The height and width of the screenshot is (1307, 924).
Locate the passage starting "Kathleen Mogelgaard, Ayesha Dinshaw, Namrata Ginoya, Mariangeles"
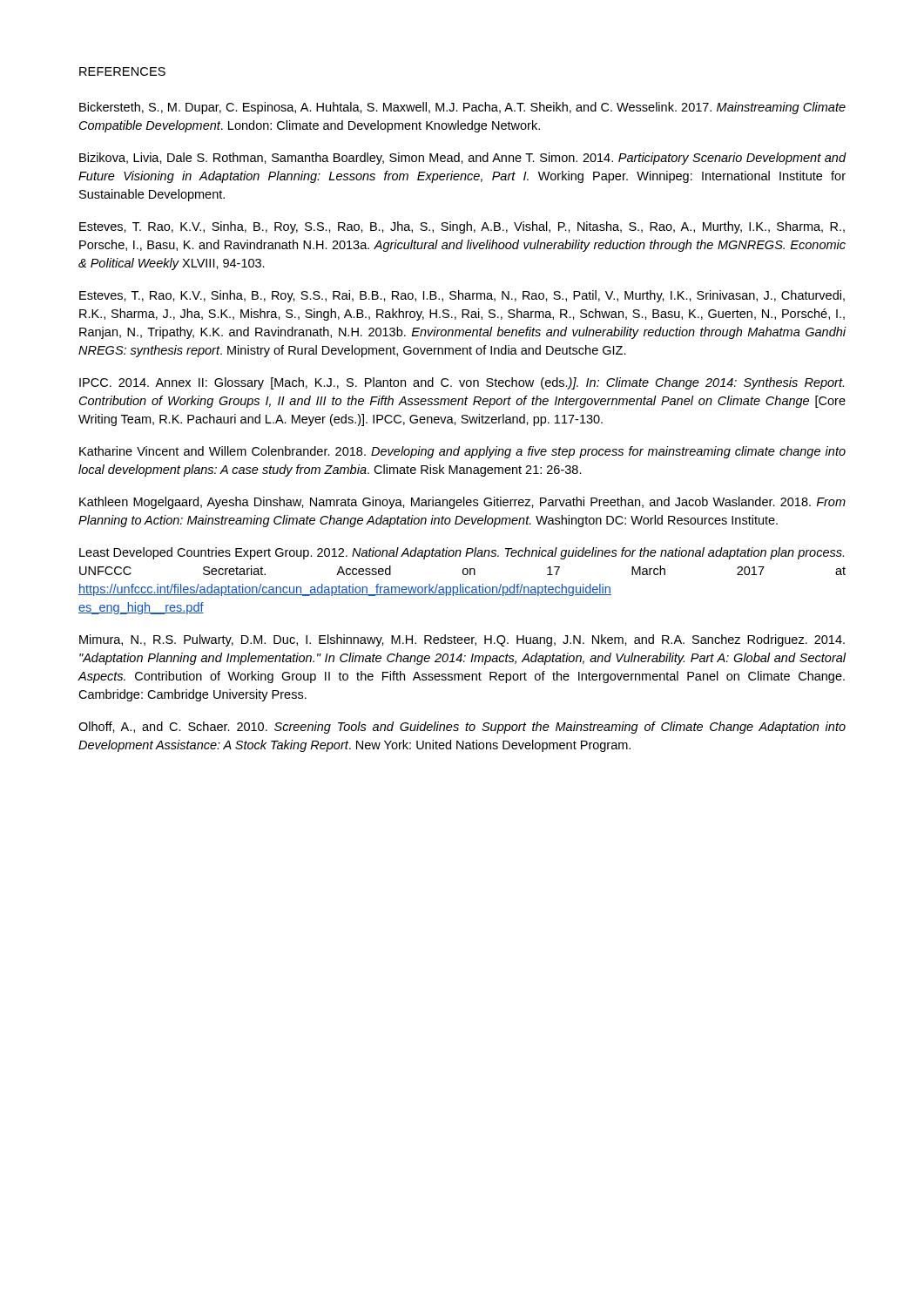click(x=462, y=511)
